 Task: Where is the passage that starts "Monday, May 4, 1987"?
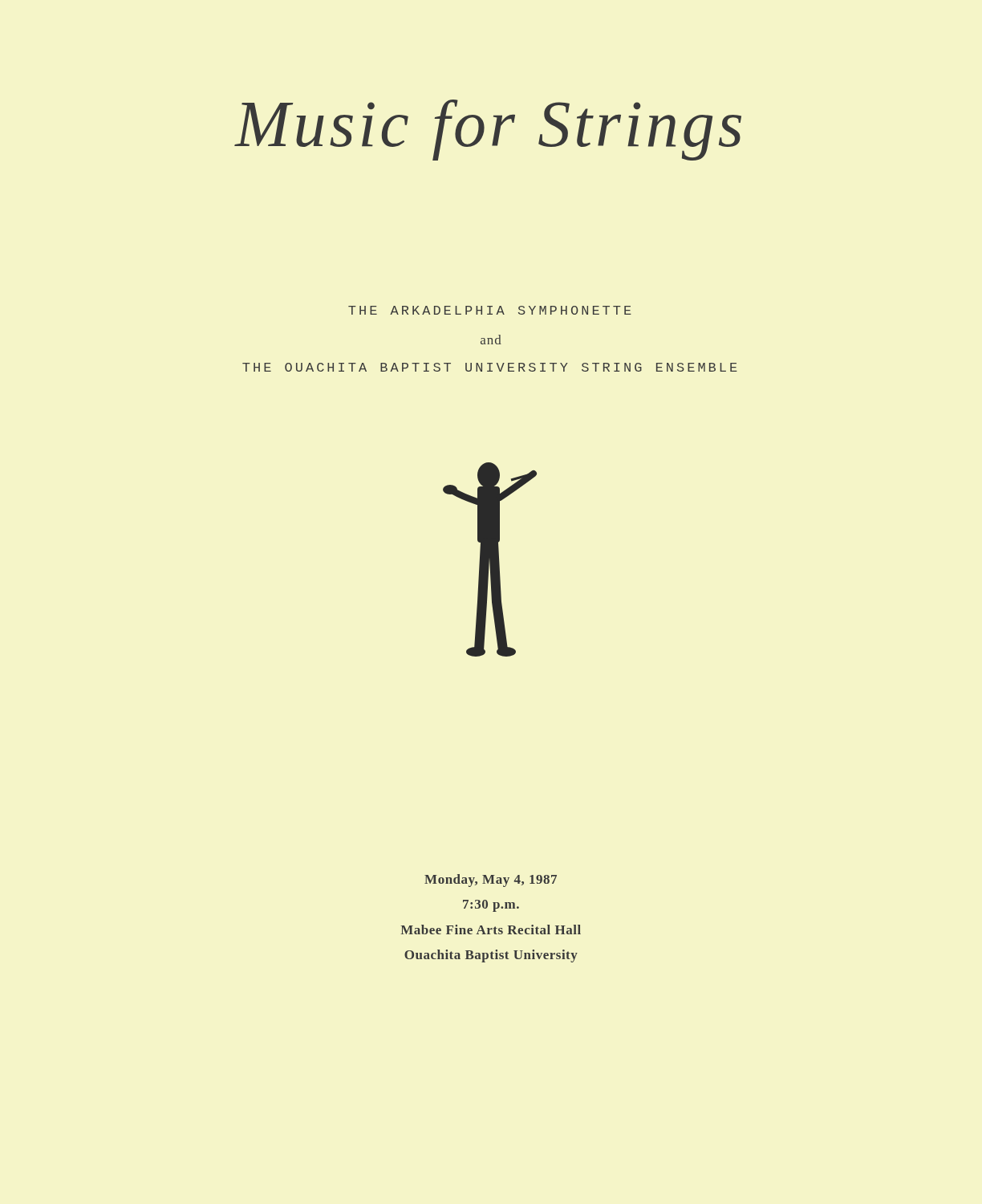pos(491,917)
